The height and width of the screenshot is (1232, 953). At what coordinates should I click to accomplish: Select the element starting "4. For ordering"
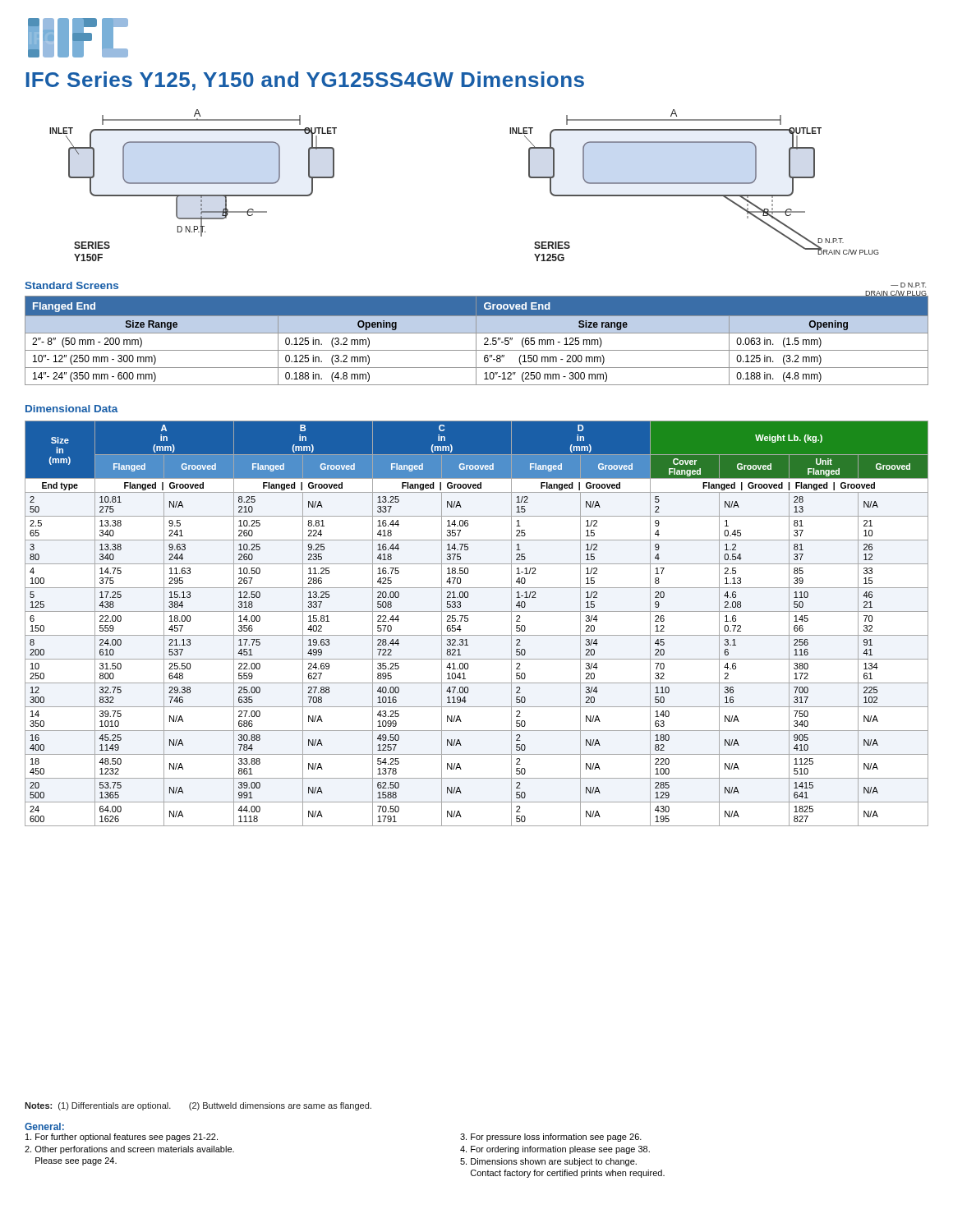(555, 1149)
